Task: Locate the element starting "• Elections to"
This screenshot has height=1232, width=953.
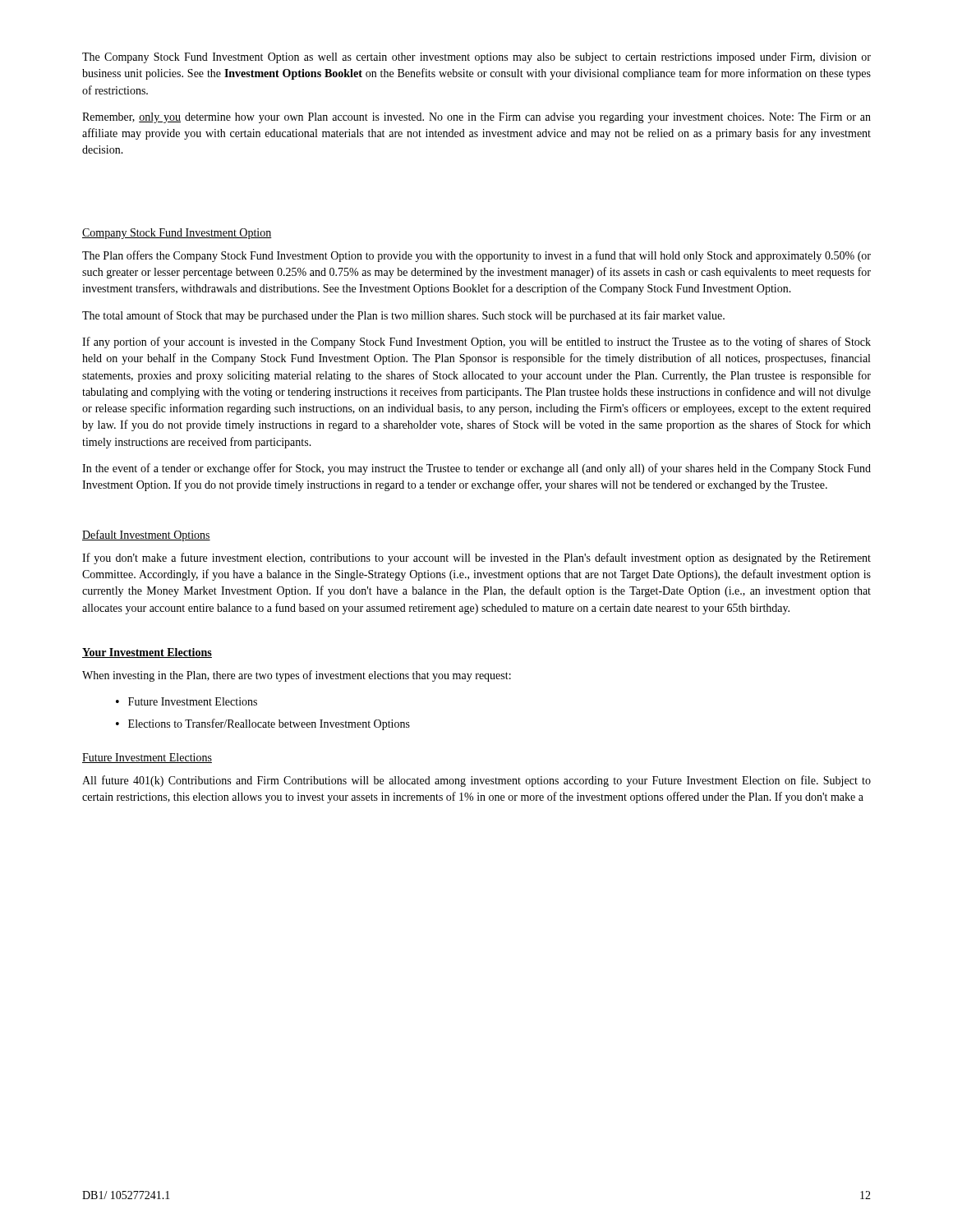Action: [262, 725]
